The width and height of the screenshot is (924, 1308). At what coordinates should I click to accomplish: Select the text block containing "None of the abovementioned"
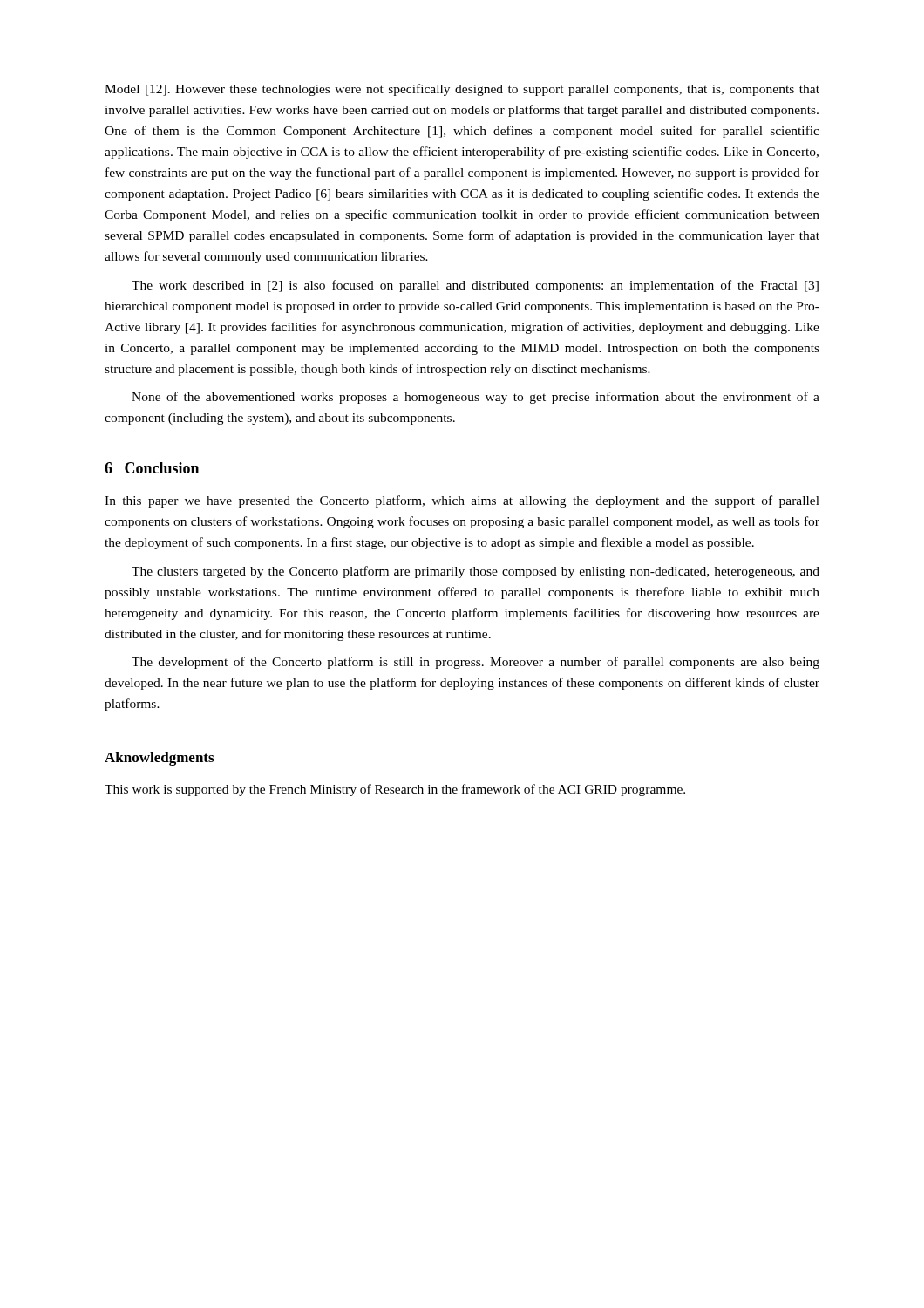(462, 407)
